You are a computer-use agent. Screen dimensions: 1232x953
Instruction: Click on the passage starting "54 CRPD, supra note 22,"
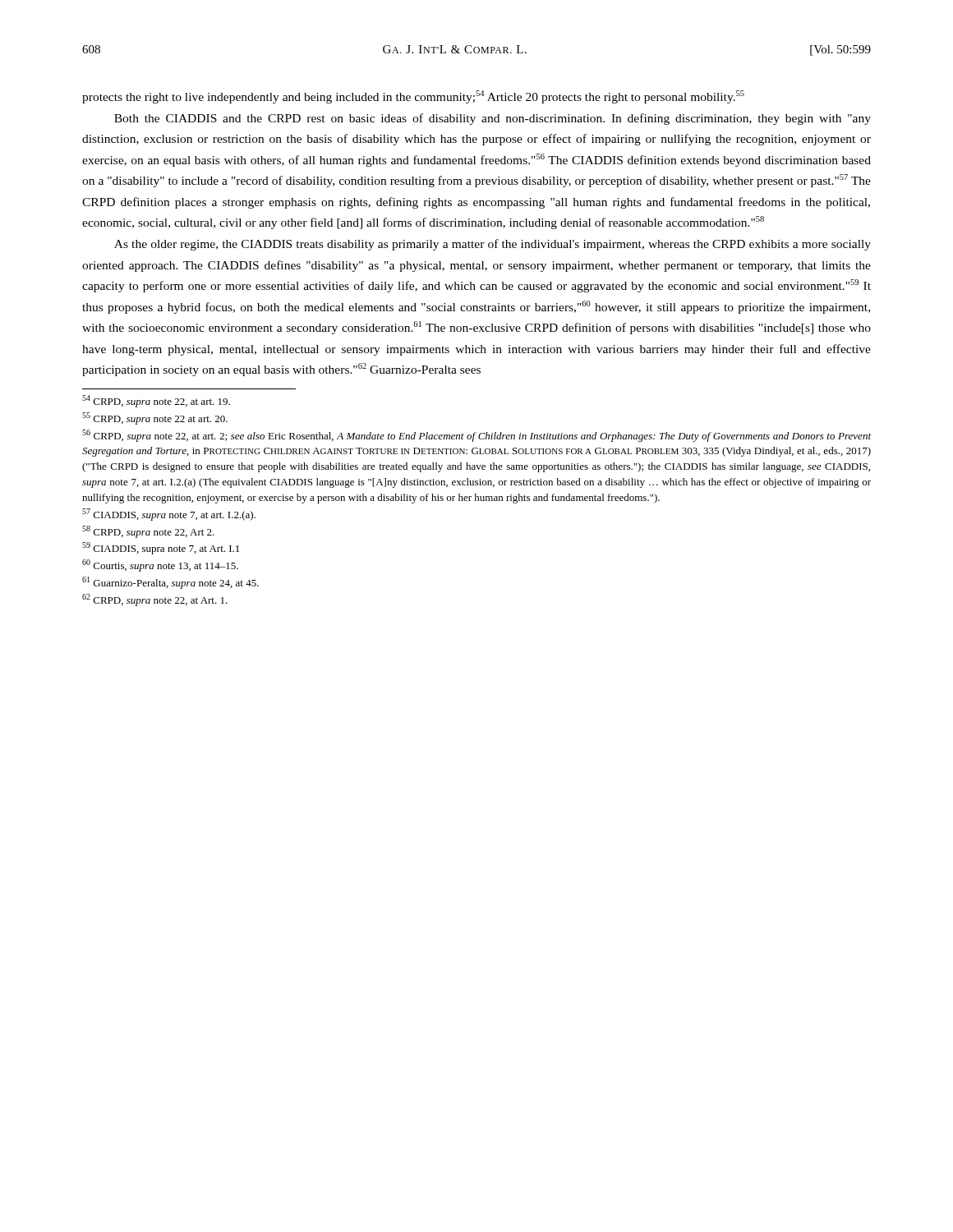pos(156,401)
